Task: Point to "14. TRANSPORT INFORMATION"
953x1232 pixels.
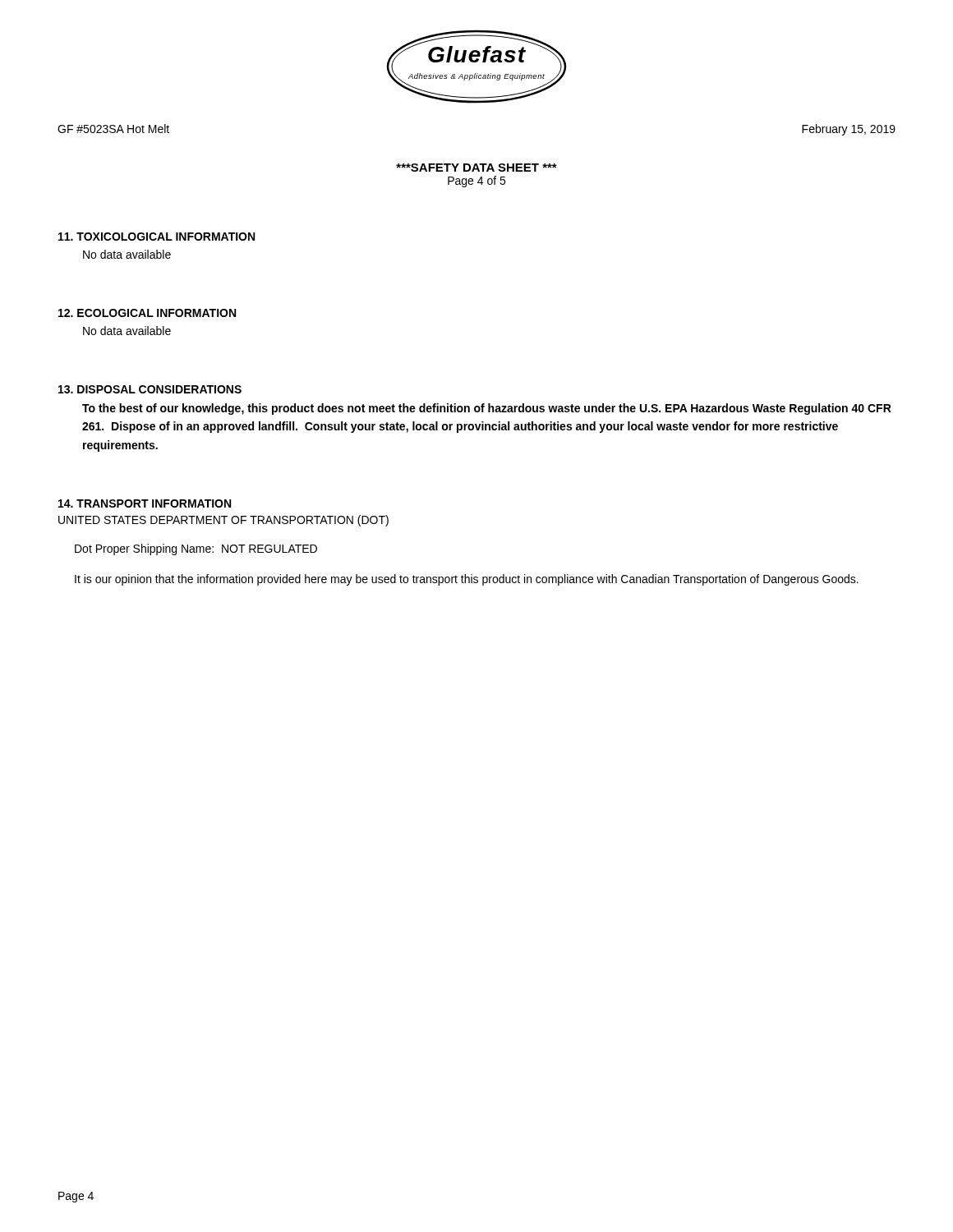Action: tap(145, 504)
